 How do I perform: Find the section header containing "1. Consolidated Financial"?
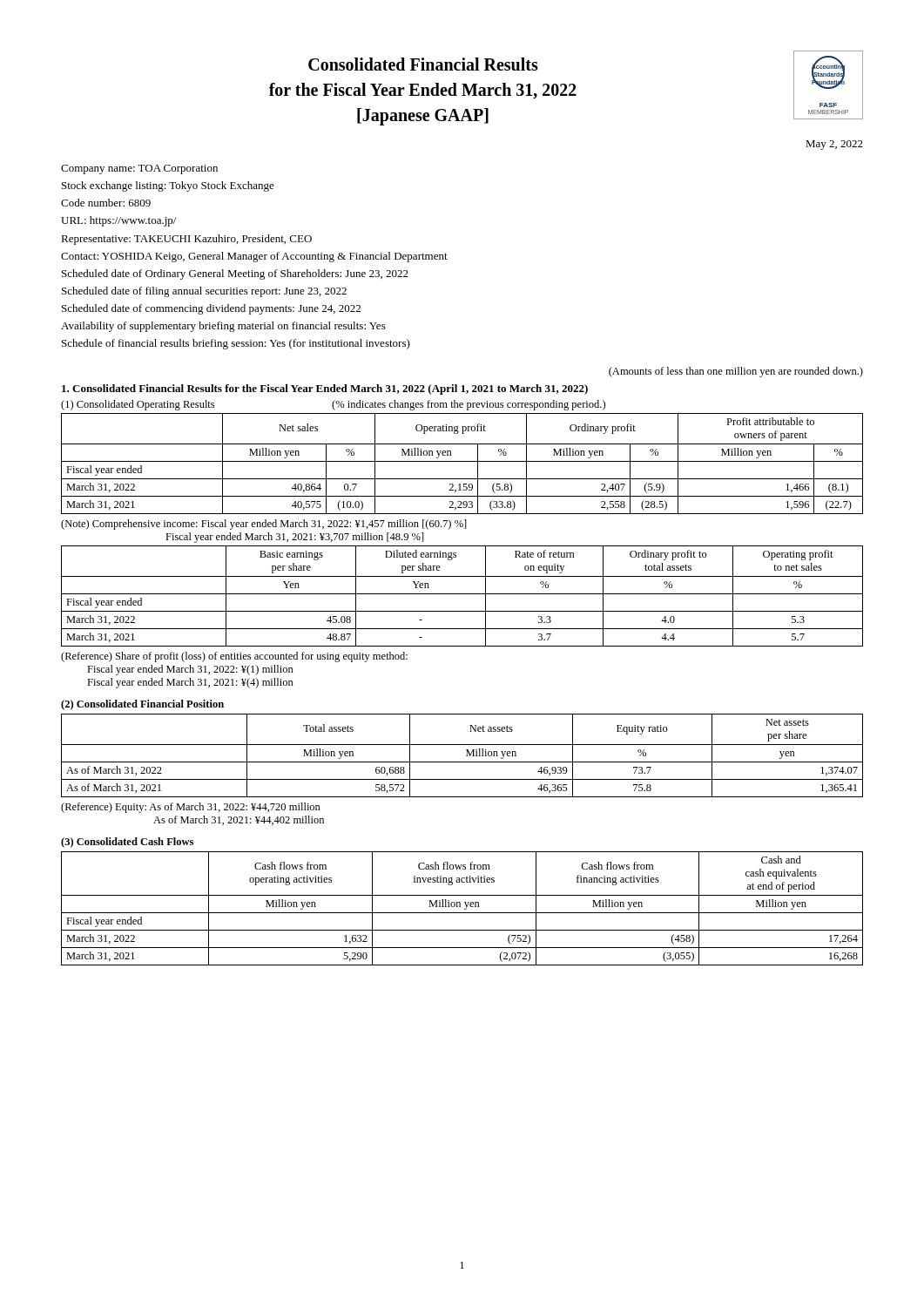325,388
